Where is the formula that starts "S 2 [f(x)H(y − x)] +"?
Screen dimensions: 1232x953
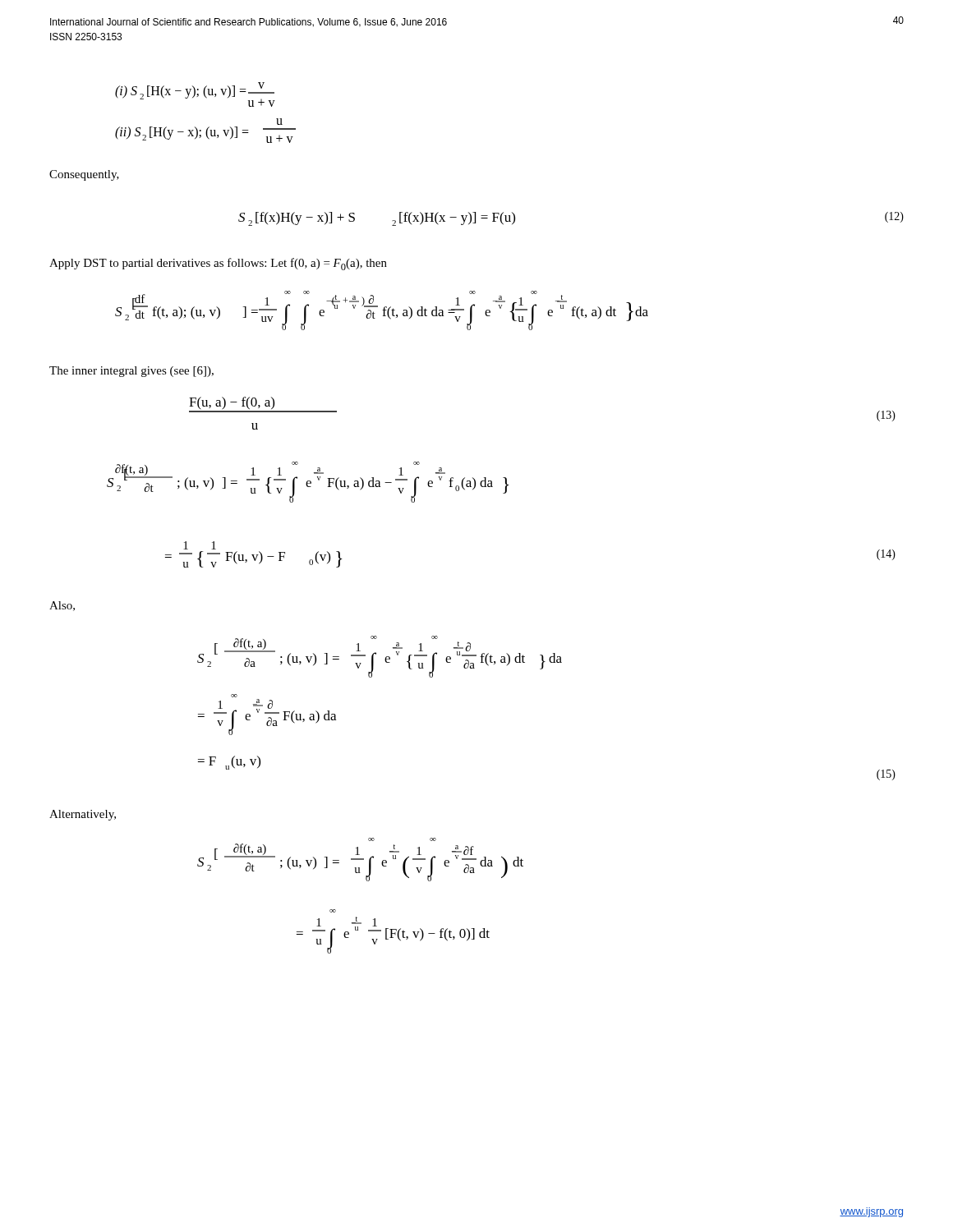point(297,219)
